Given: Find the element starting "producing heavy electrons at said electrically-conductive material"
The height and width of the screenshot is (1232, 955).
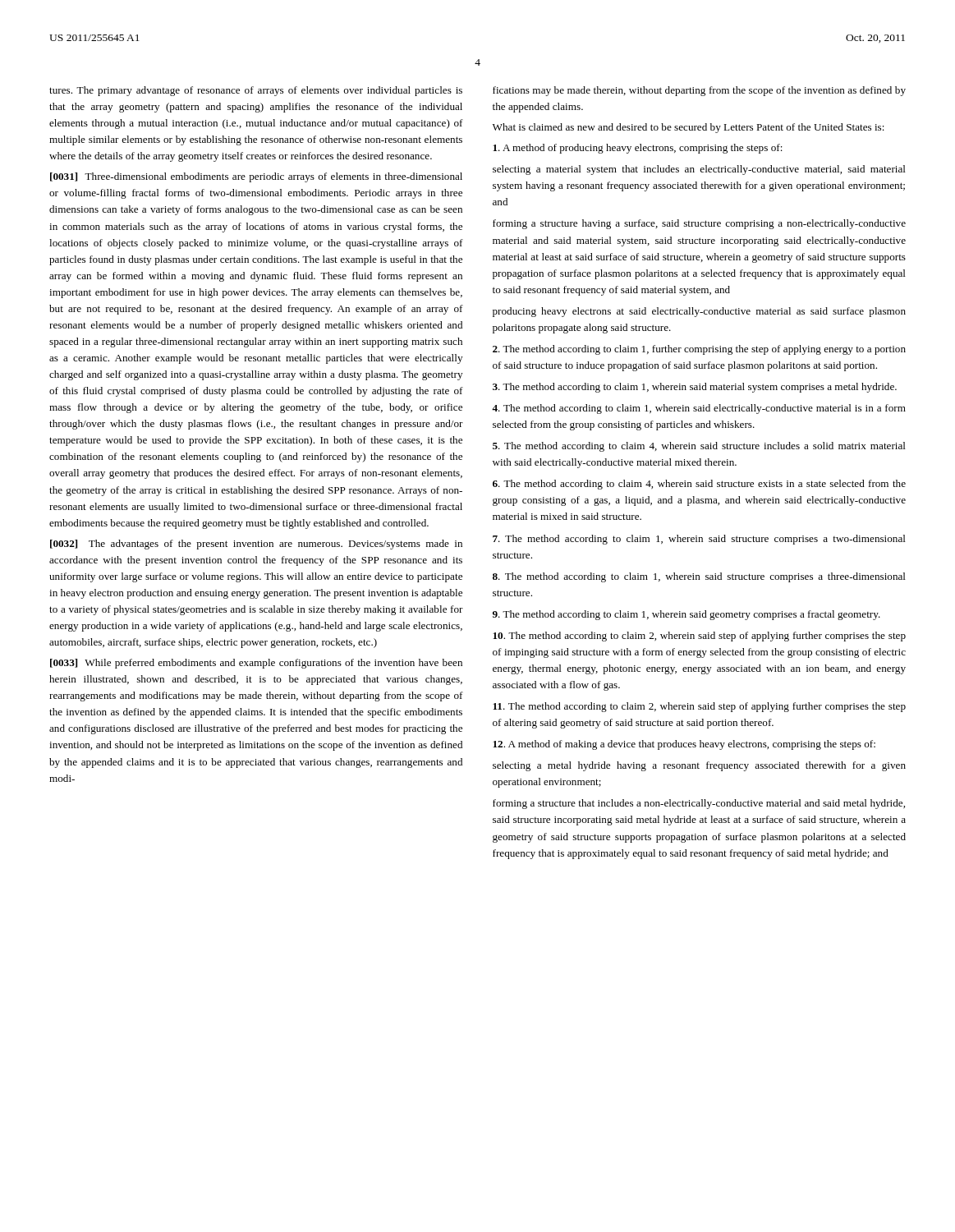Looking at the screenshot, I should 699,319.
